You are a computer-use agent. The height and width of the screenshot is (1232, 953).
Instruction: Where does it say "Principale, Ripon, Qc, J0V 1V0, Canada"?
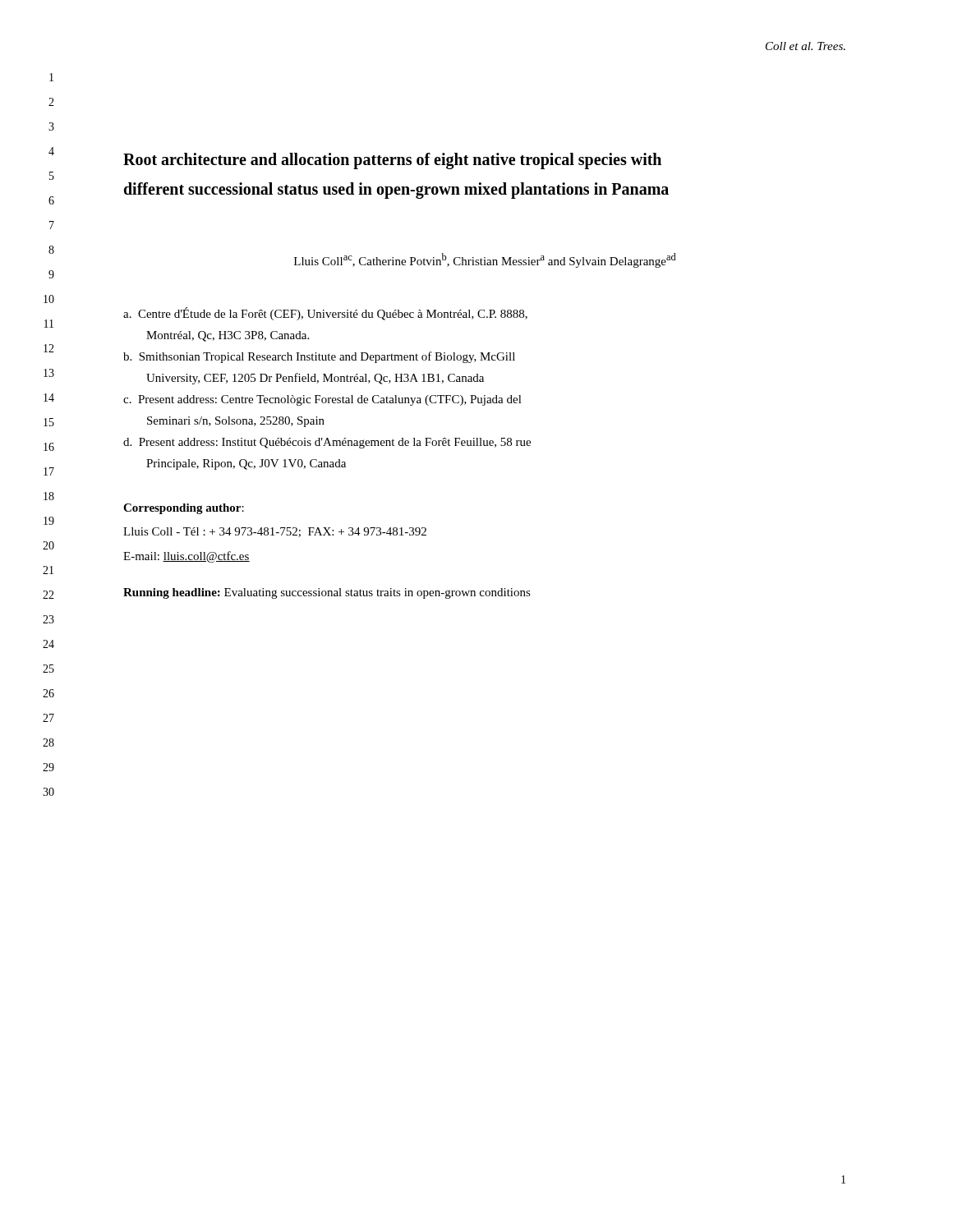tap(246, 463)
